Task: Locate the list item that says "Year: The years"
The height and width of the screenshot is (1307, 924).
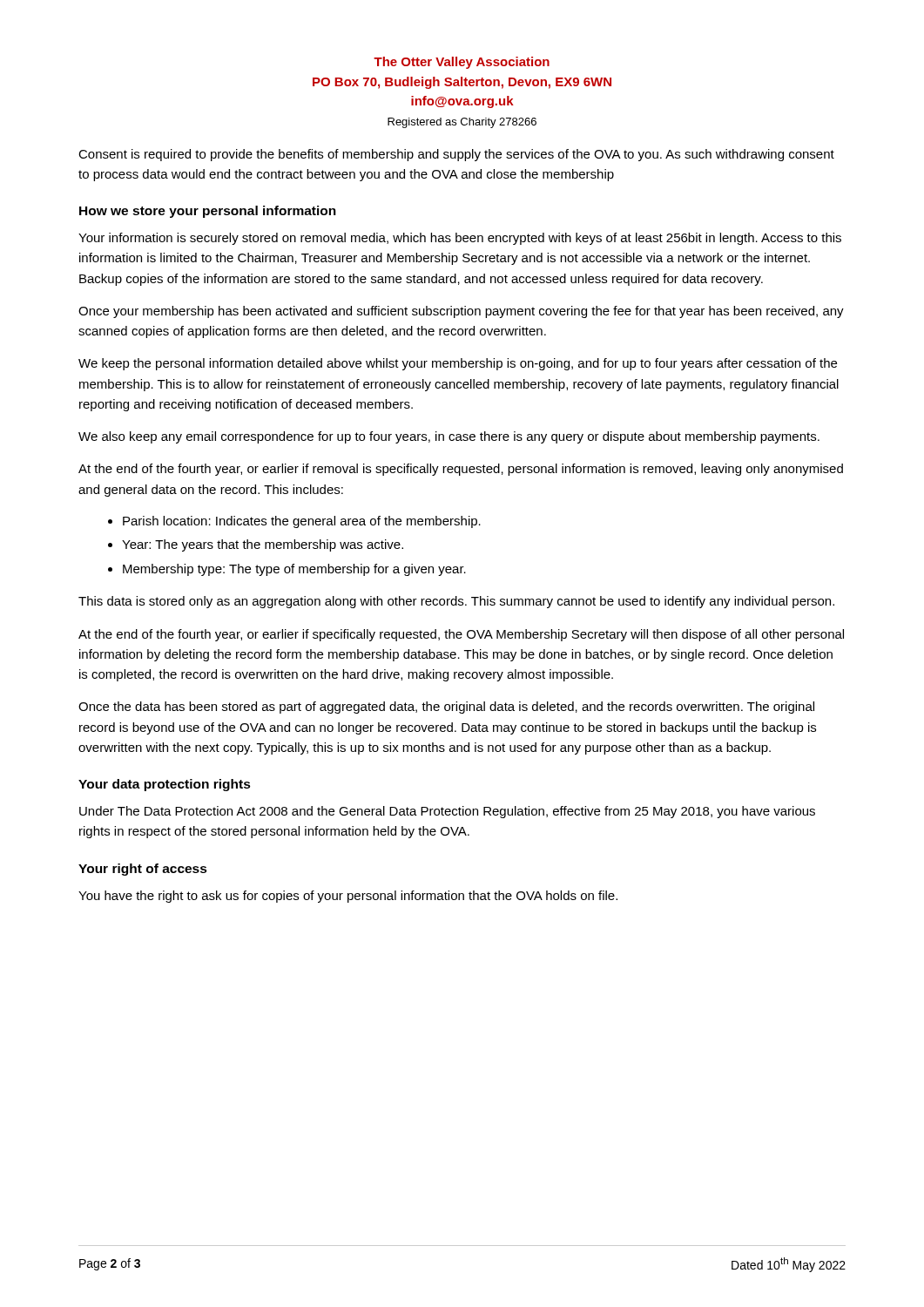Action: pyautogui.click(x=263, y=544)
